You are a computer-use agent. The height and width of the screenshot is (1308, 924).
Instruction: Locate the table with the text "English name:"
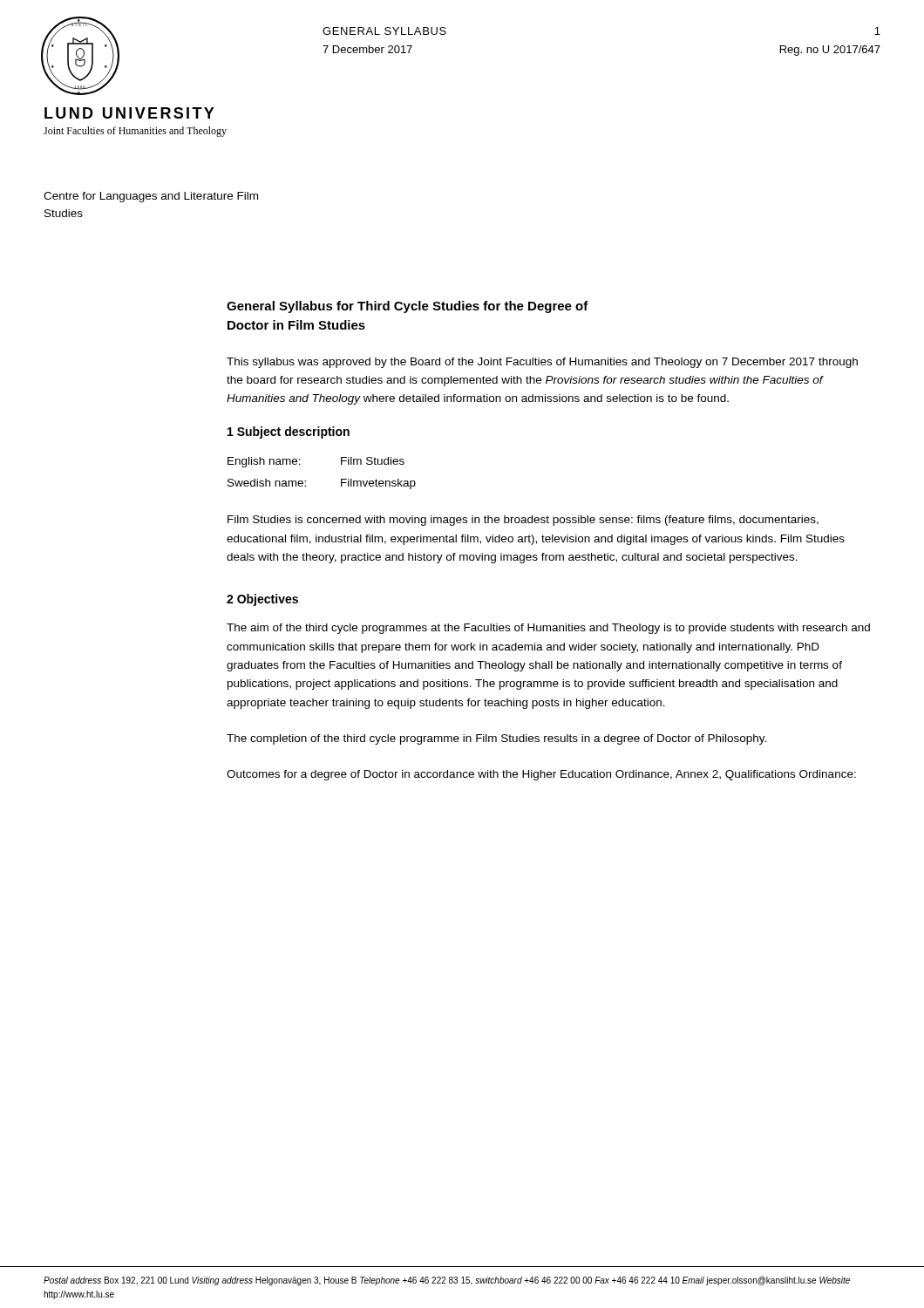coord(549,473)
